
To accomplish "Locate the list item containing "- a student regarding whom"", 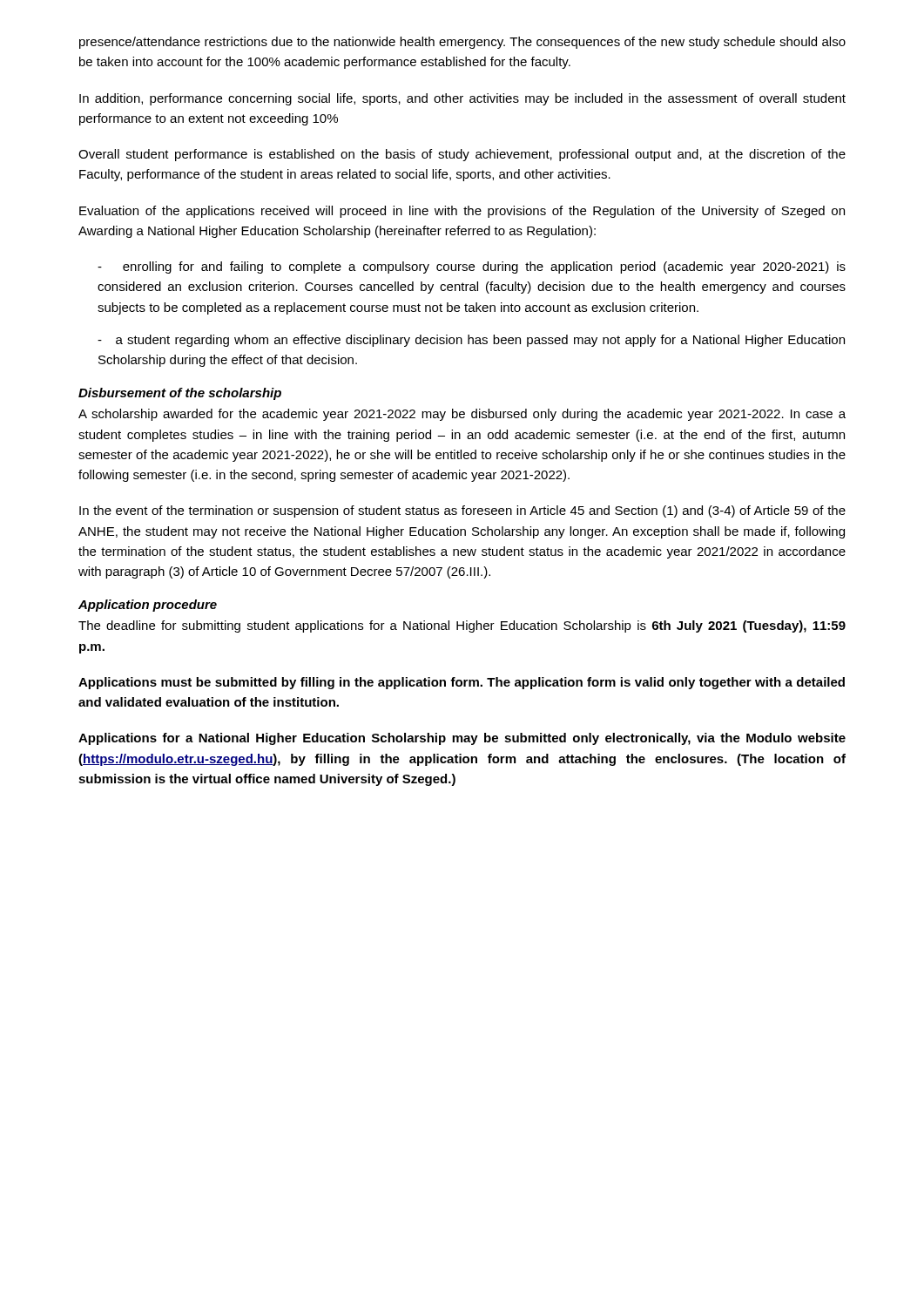I will point(472,349).
